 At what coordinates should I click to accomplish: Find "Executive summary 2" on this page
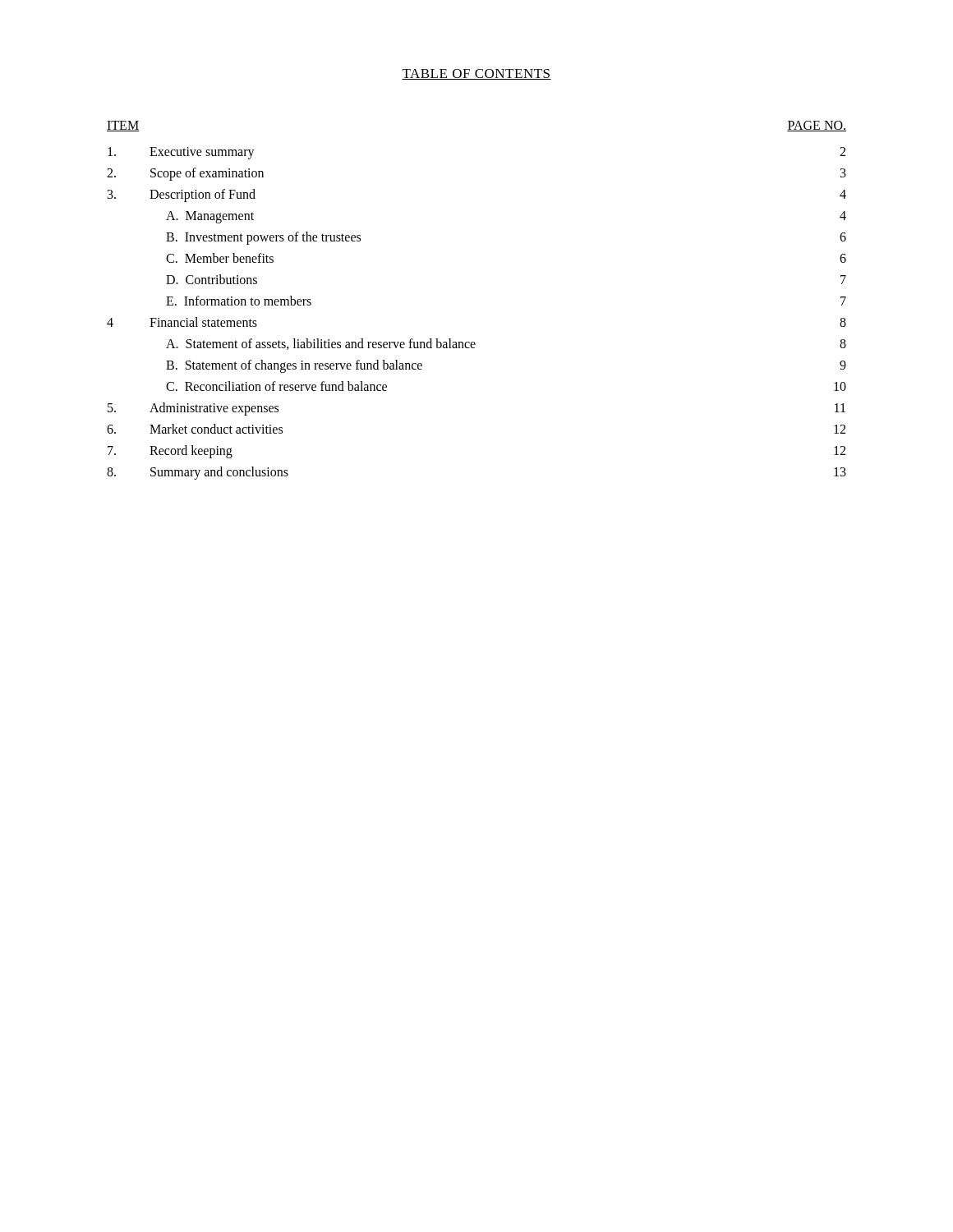pos(216,153)
